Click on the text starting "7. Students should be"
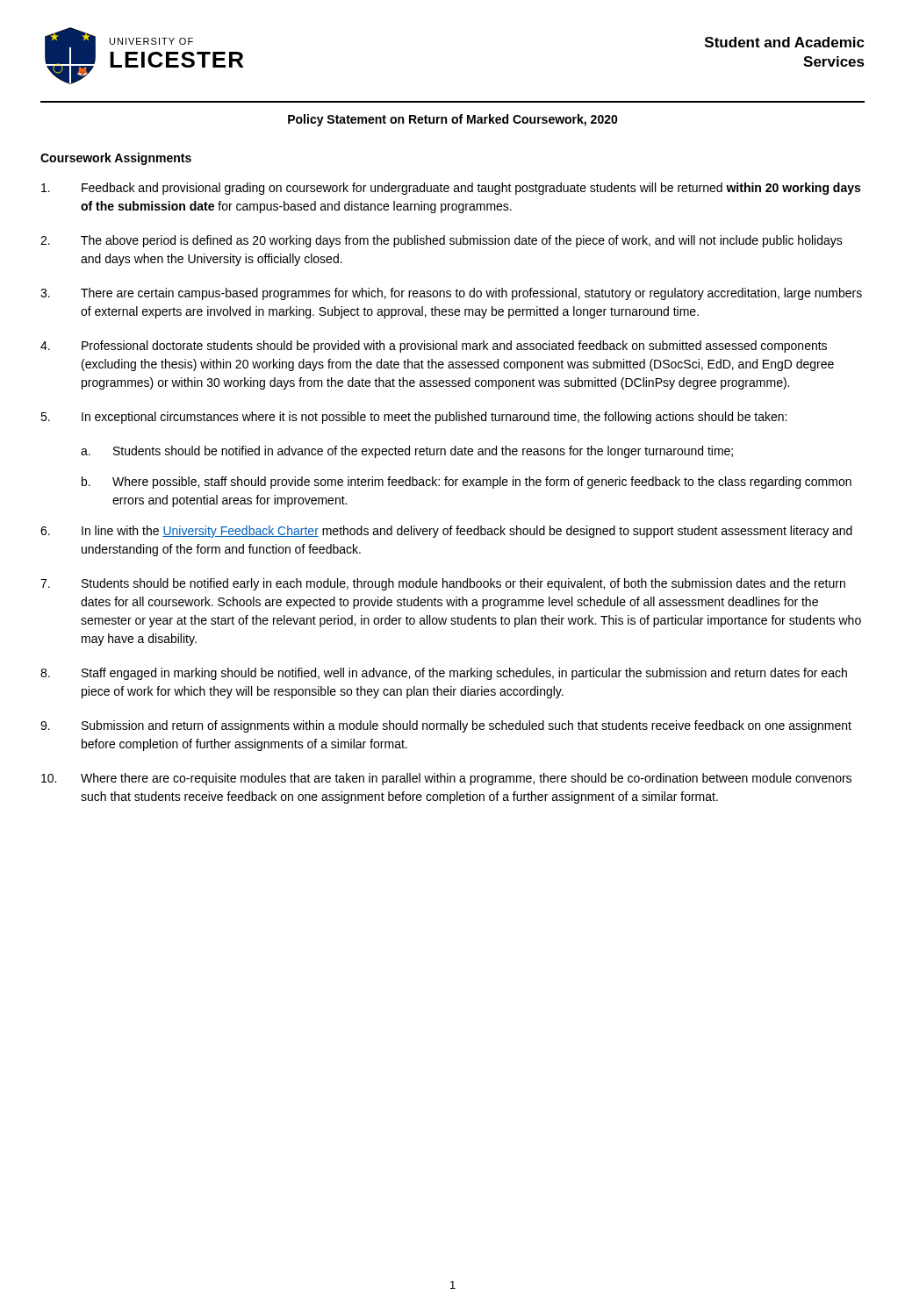Image resolution: width=905 pixels, height=1316 pixels. (452, 612)
